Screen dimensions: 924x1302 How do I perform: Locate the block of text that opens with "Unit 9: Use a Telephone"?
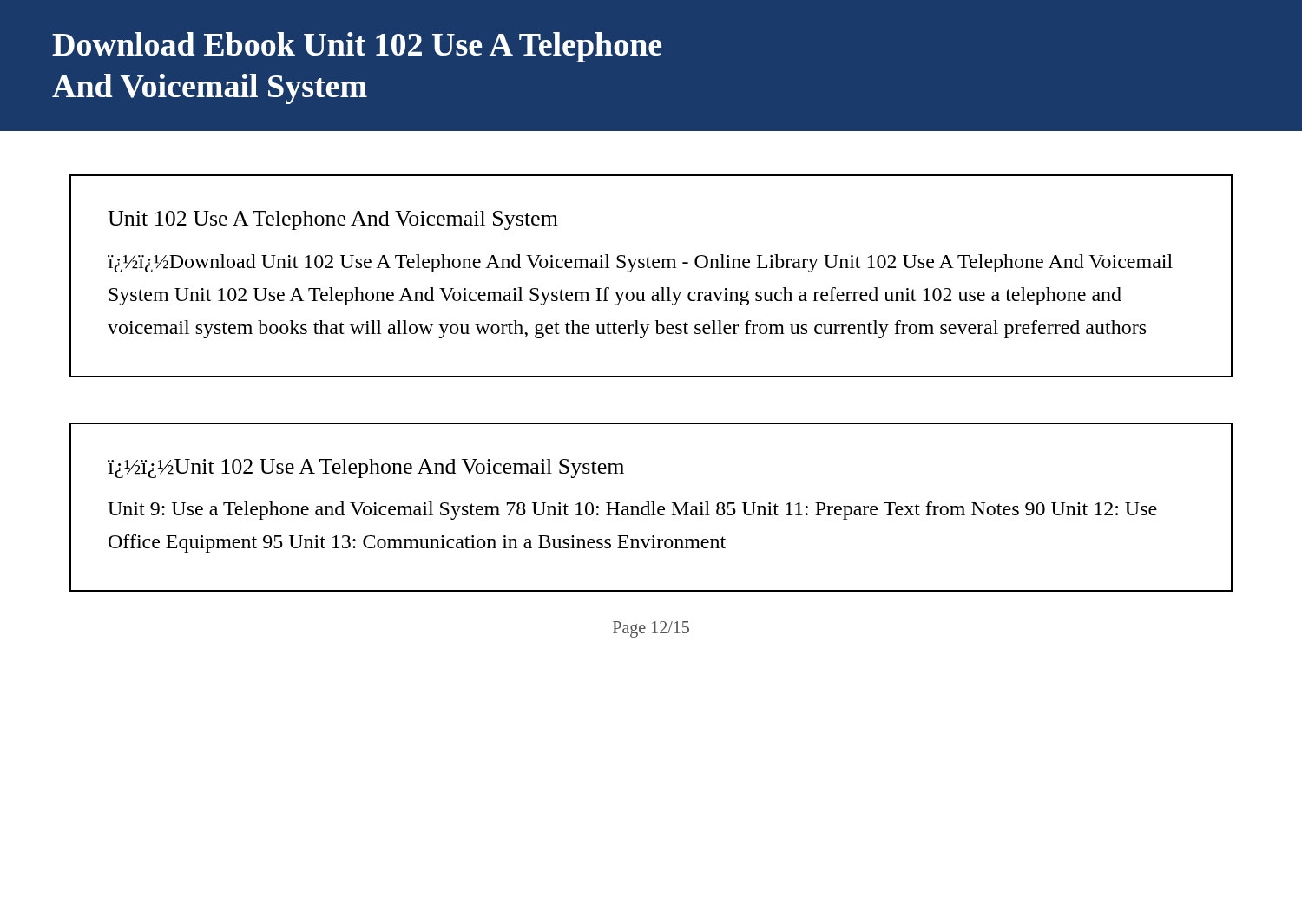(x=632, y=525)
